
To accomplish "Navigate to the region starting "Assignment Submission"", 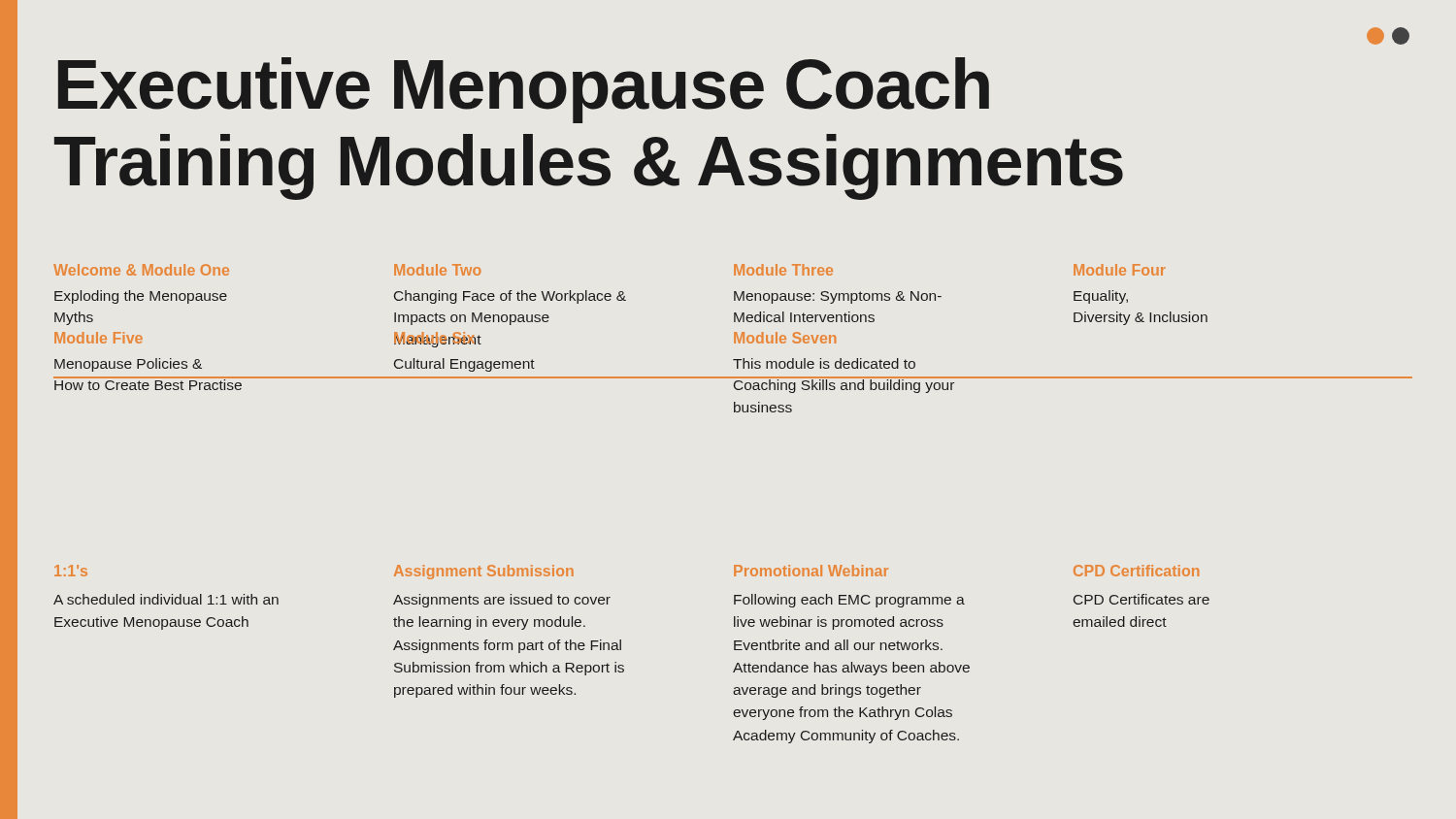I will tap(484, 571).
